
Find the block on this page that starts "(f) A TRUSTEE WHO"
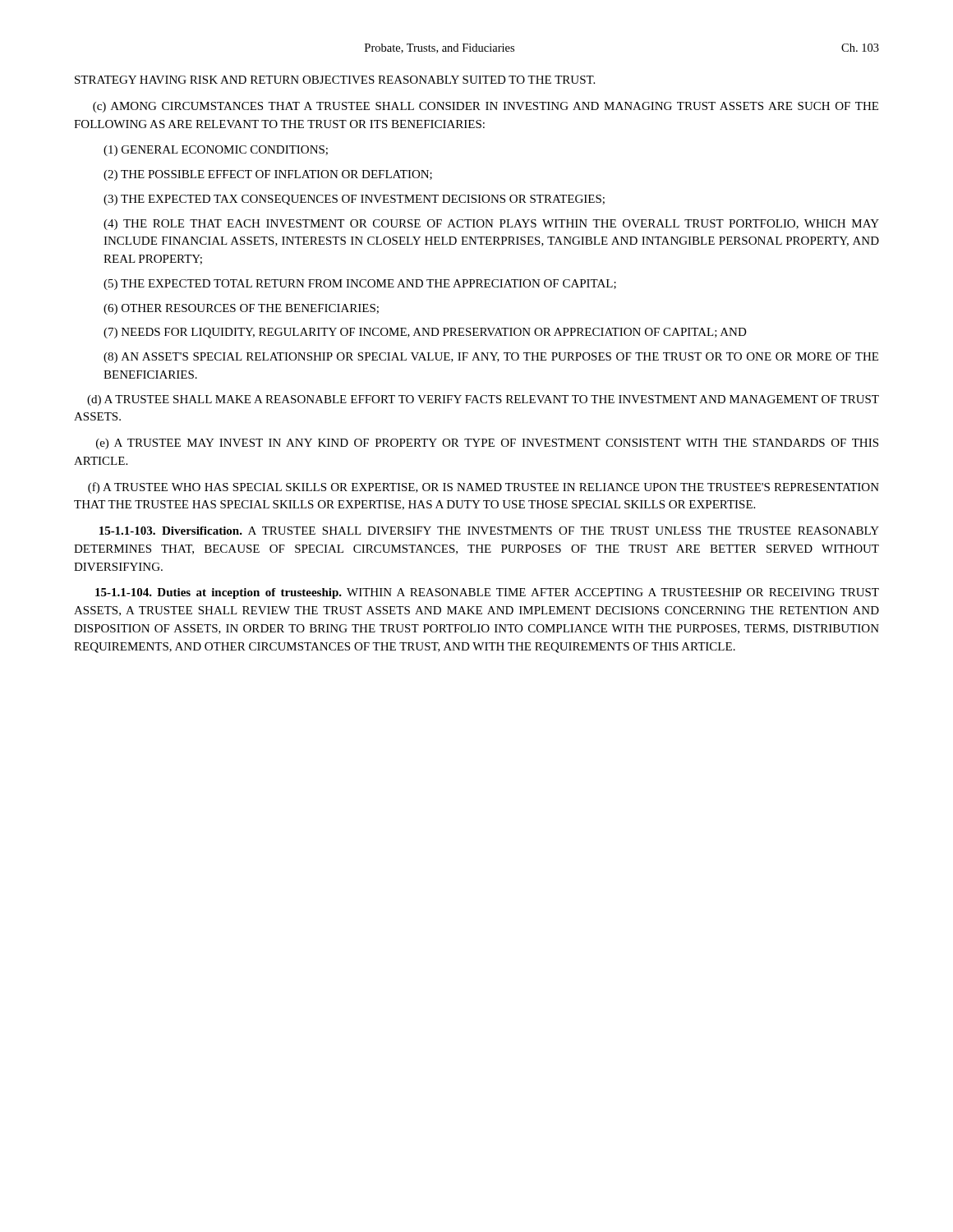click(476, 496)
